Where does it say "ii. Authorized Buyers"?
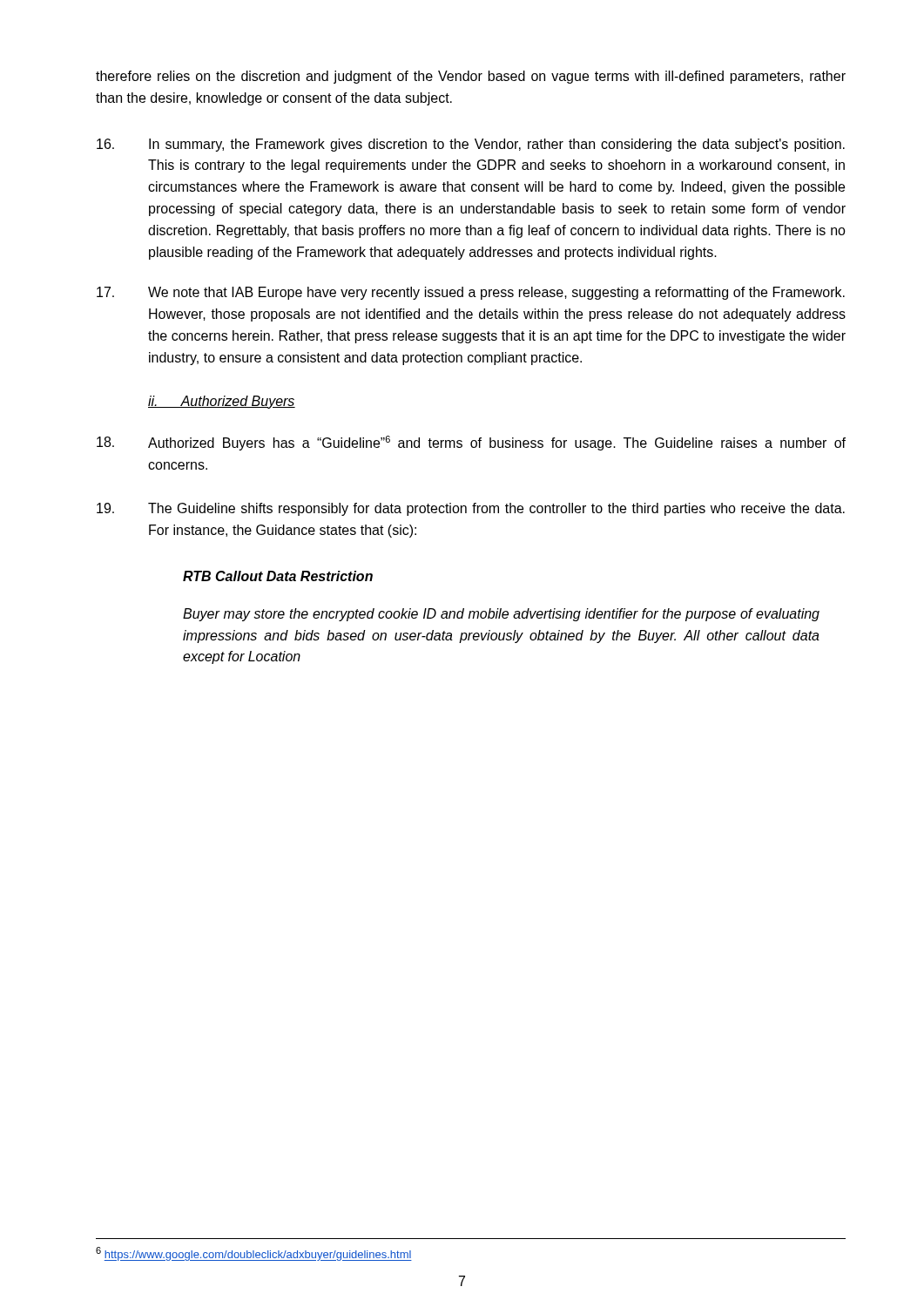The image size is (924, 1307). 221,401
